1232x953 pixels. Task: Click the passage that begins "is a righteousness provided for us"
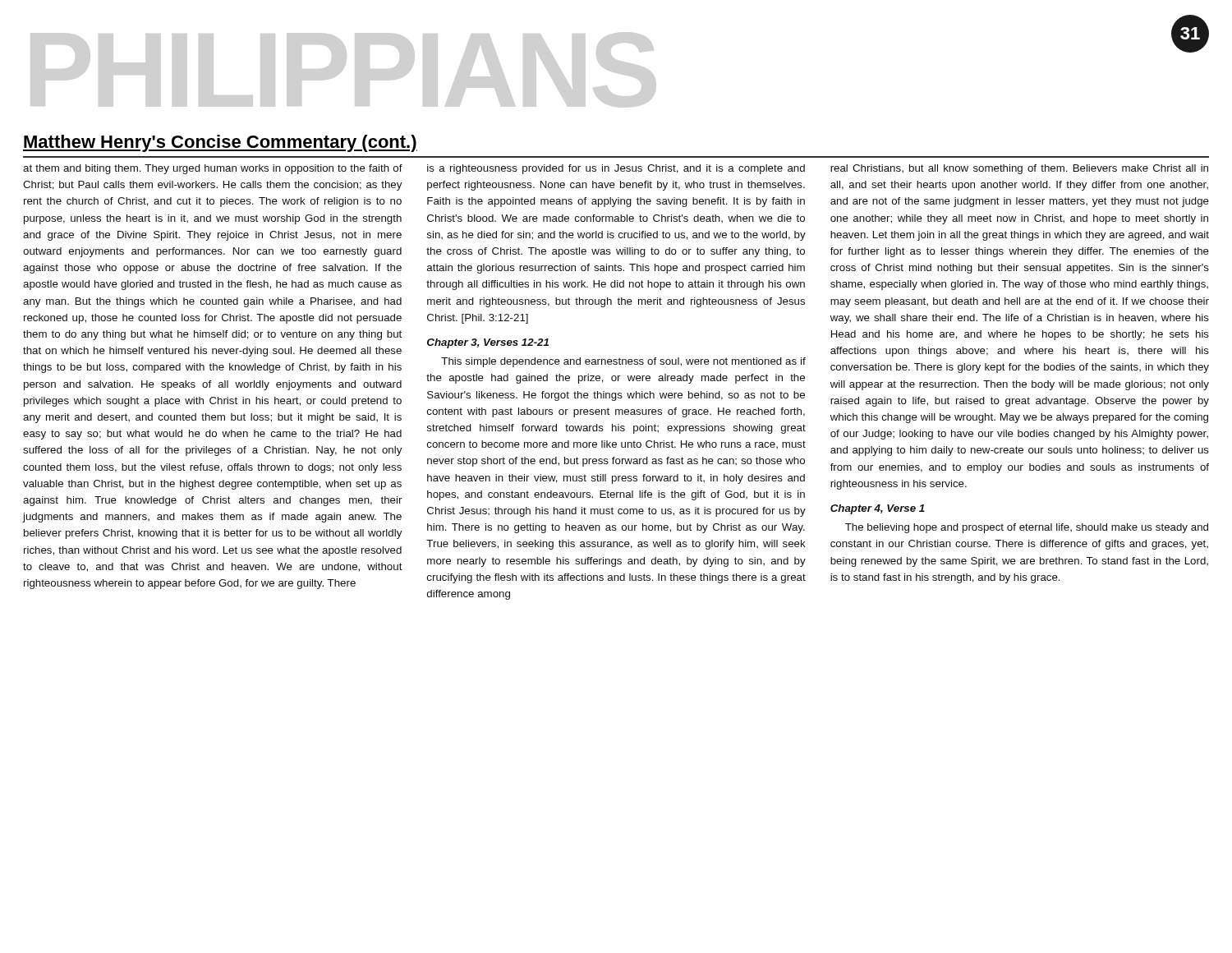coord(616,243)
